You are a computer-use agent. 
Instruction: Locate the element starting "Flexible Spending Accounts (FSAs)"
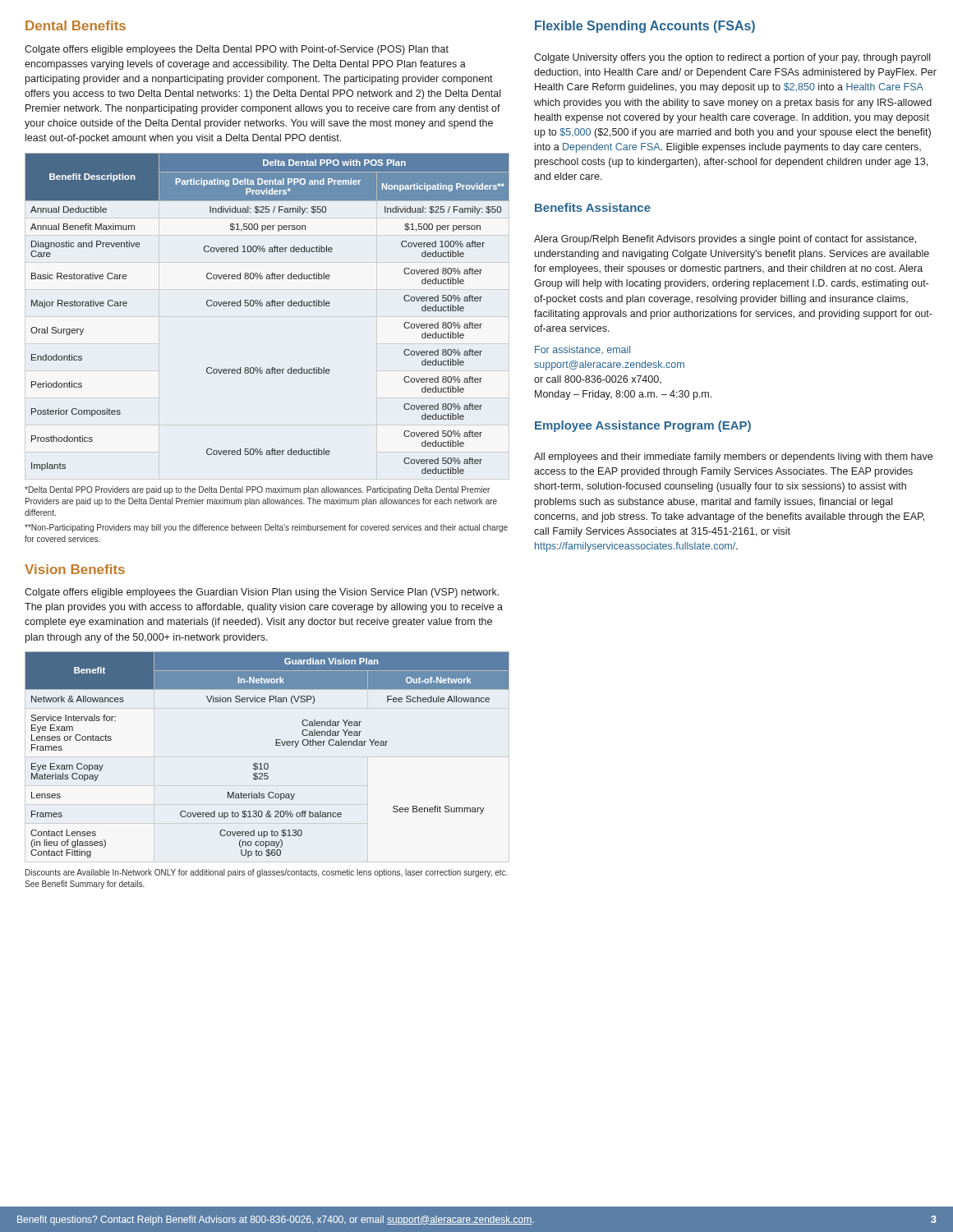point(735,26)
